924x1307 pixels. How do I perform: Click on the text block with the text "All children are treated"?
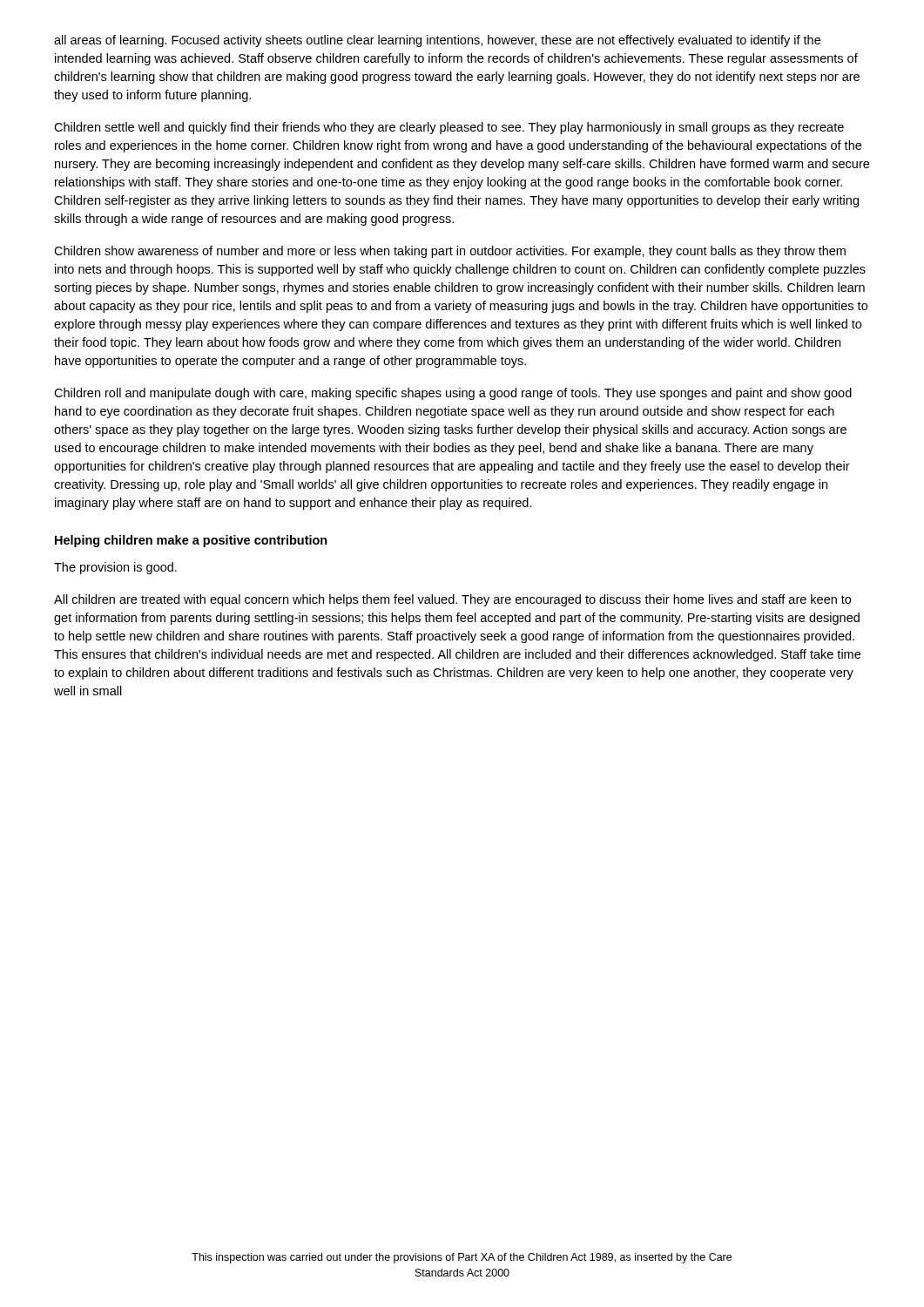458,646
